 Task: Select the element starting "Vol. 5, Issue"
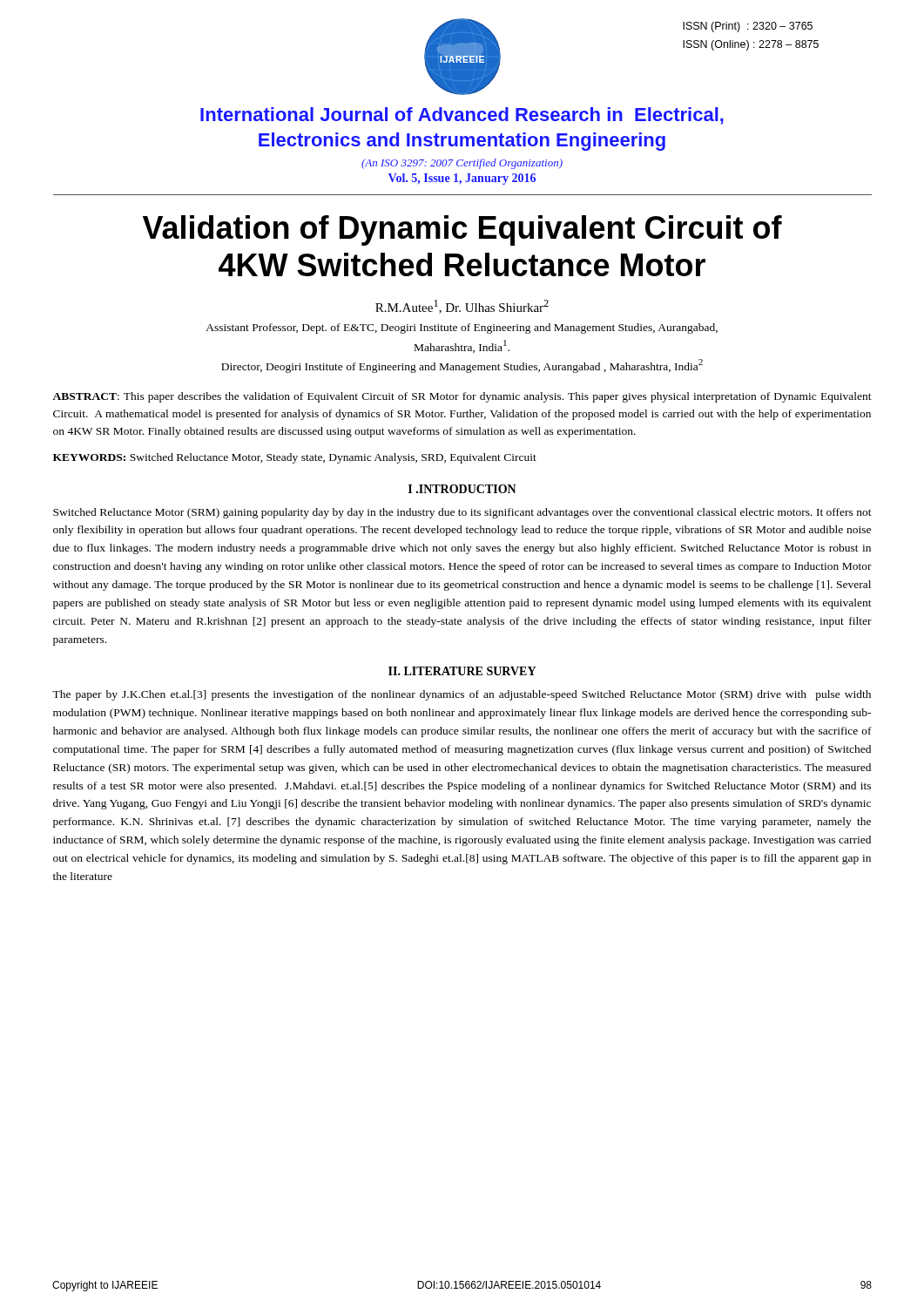pos(462,178)
